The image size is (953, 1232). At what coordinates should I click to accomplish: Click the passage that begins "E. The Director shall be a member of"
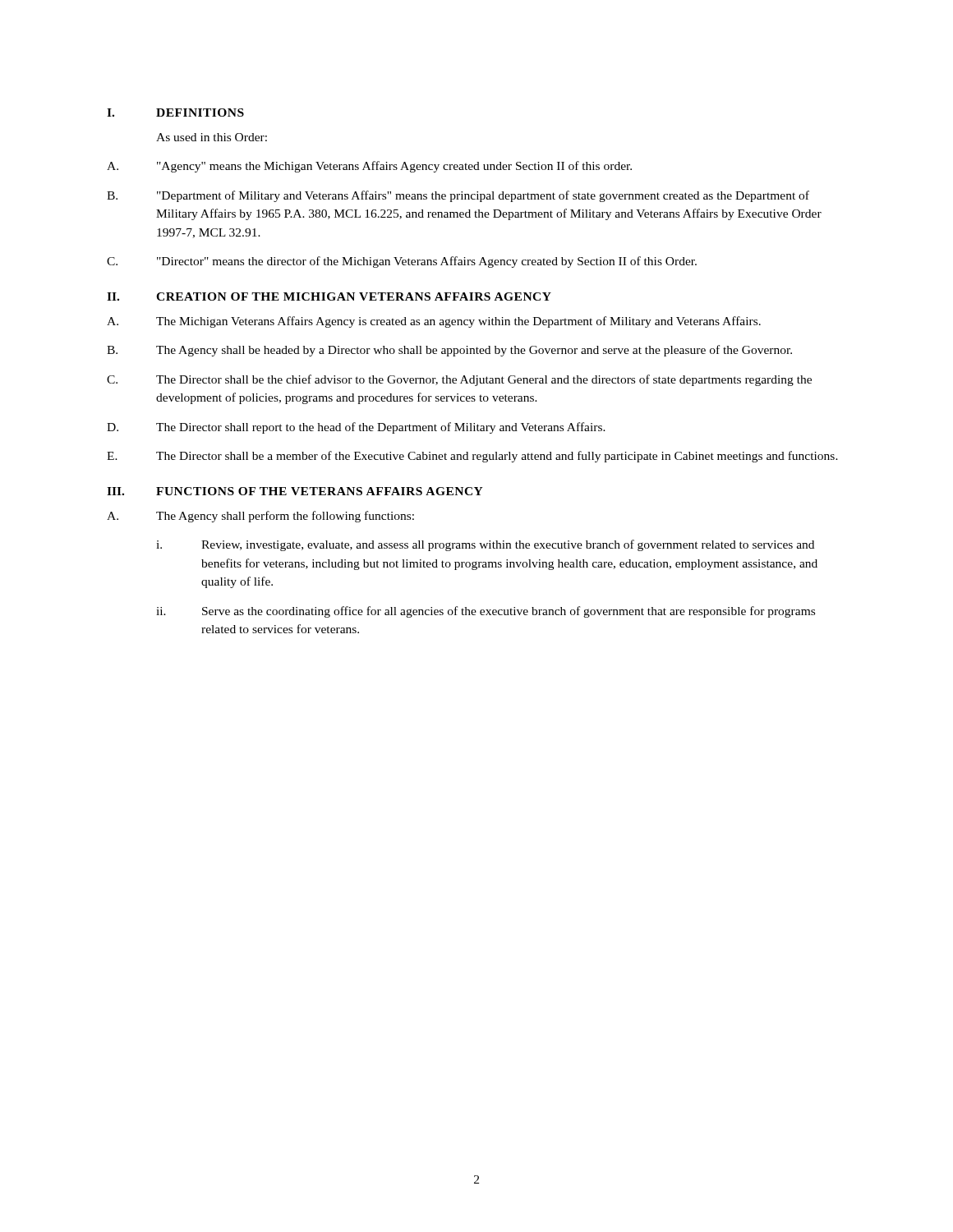coord(476,456)
